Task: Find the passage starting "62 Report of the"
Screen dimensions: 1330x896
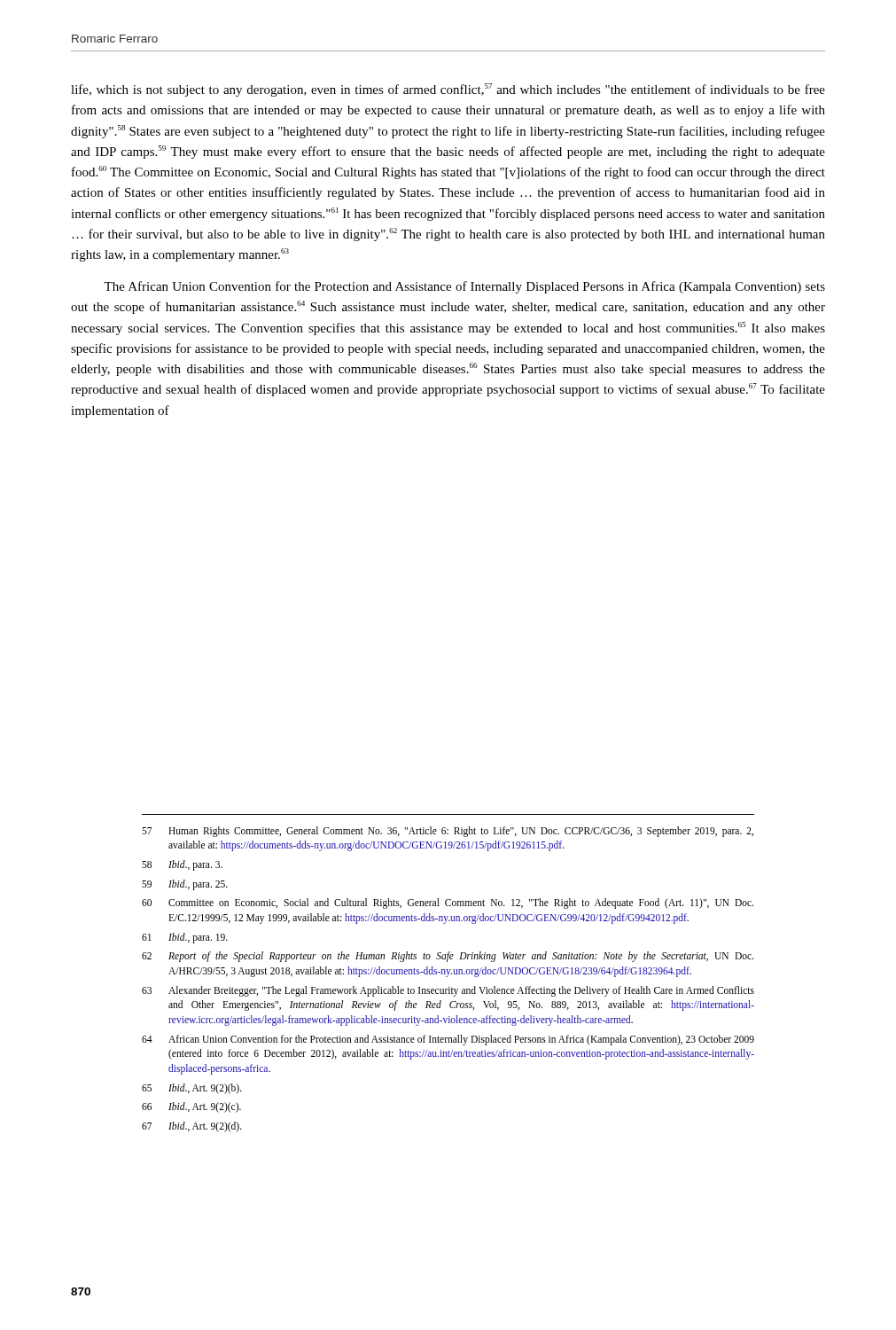Action: point(448,964)
